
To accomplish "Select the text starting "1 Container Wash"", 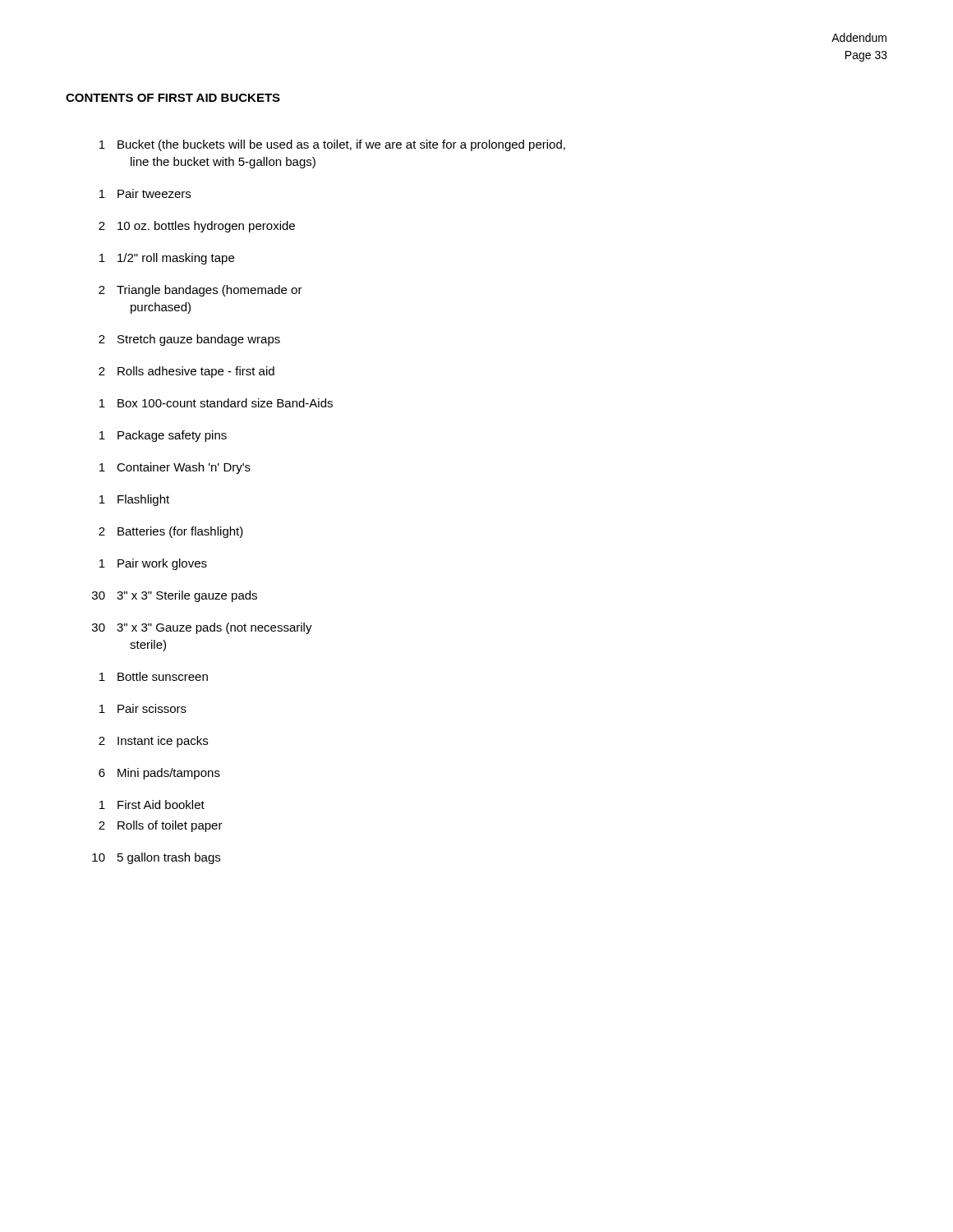I will 175,468.
